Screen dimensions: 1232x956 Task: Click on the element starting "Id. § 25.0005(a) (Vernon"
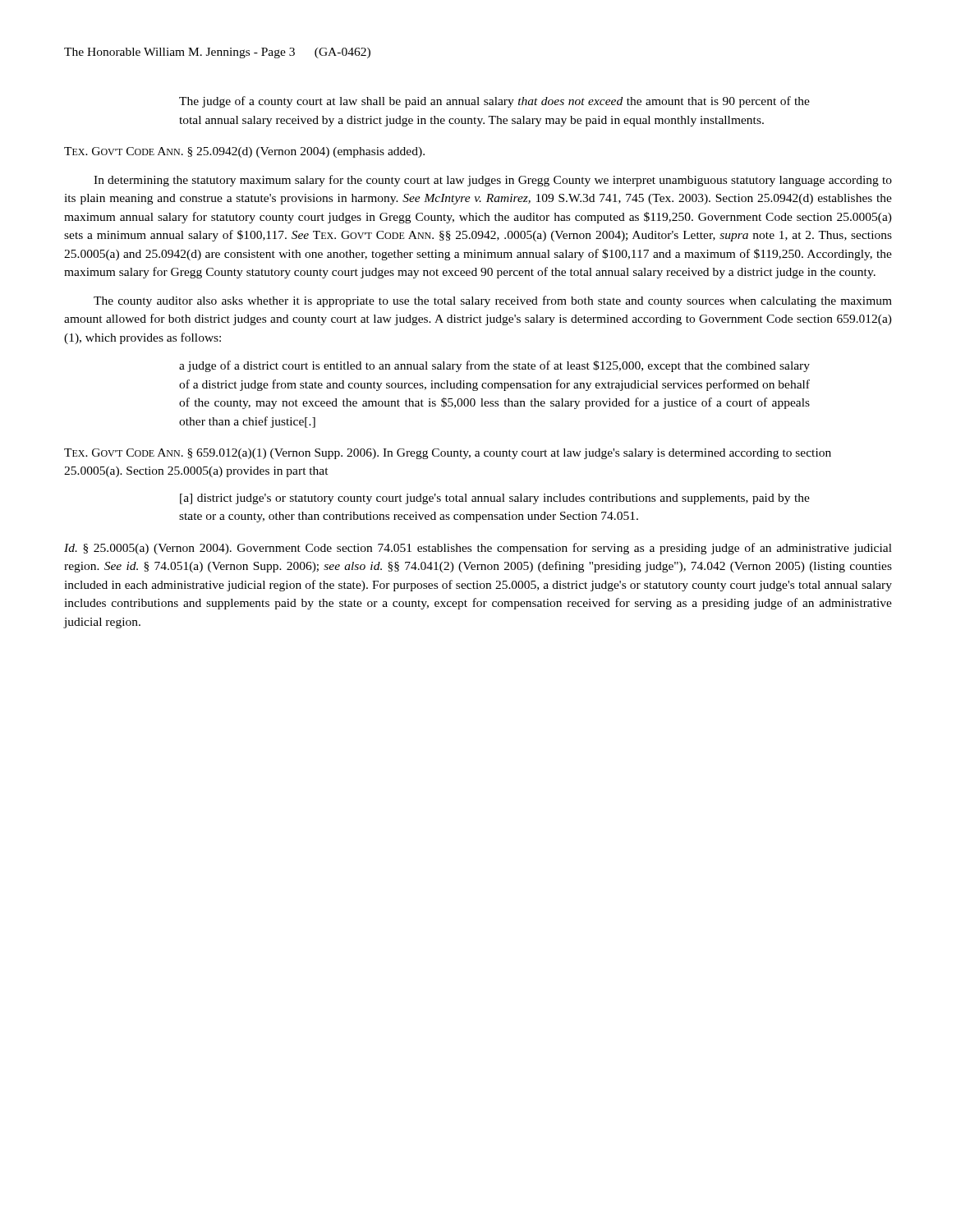click(x=478, y=584)
